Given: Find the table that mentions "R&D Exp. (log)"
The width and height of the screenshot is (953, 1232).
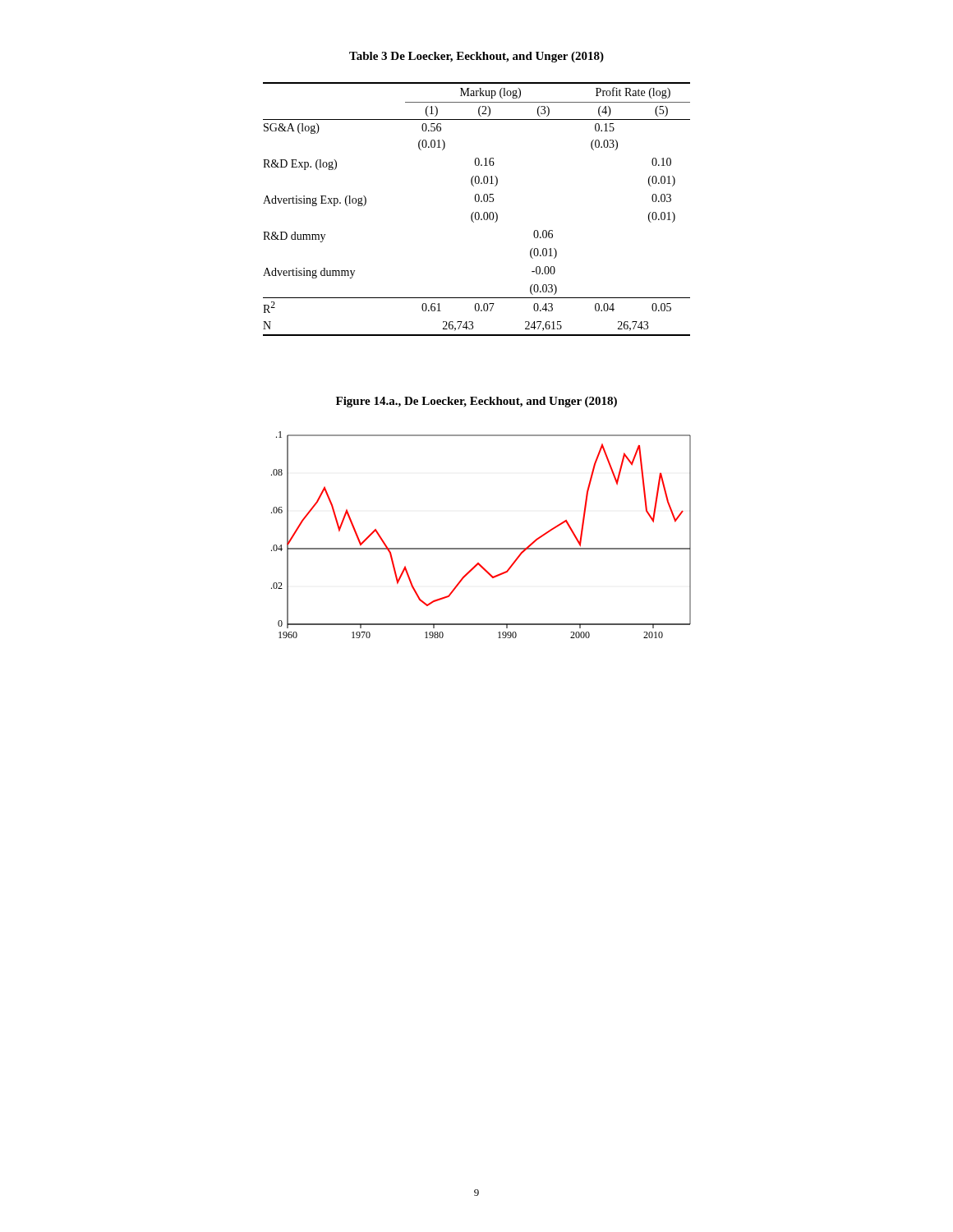Looking at the screenshot, I should (476, 209).
